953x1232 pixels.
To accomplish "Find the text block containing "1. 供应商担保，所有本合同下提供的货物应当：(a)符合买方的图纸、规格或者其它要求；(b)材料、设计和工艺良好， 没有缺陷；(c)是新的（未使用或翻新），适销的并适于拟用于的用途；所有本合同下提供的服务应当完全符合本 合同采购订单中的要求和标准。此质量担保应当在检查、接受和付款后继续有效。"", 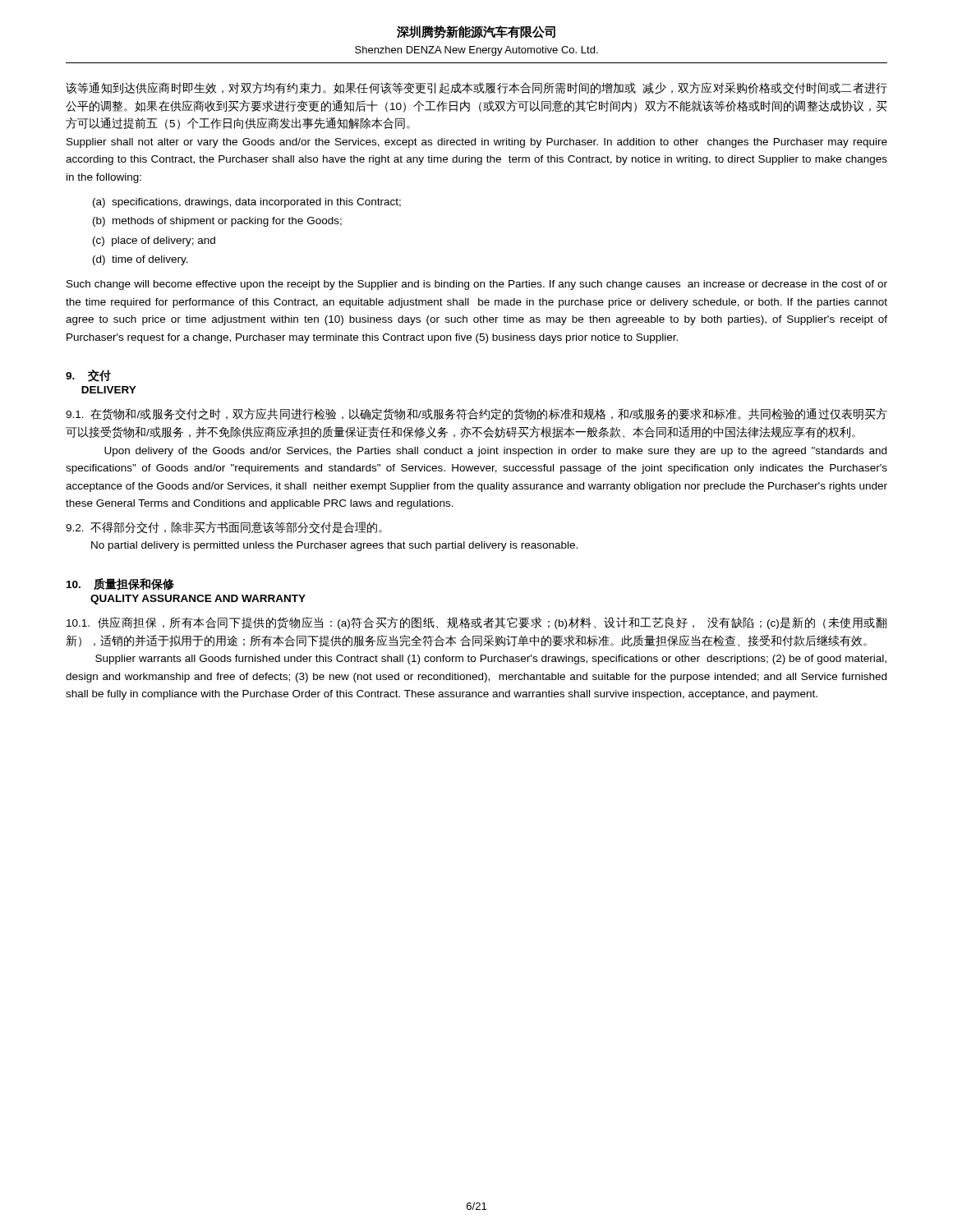I will (476, 659).
